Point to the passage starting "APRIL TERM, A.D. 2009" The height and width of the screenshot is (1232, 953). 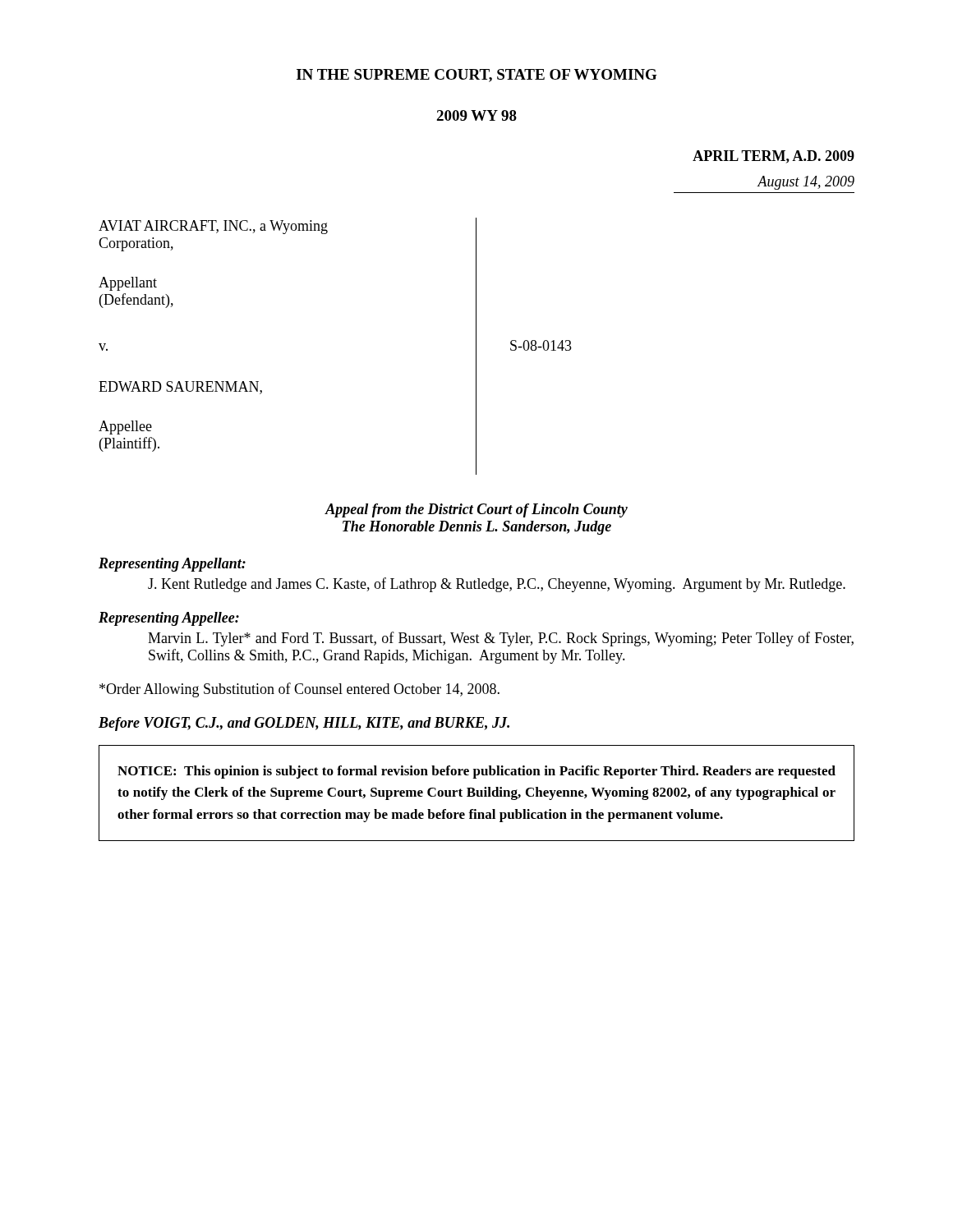pos(774,156)
